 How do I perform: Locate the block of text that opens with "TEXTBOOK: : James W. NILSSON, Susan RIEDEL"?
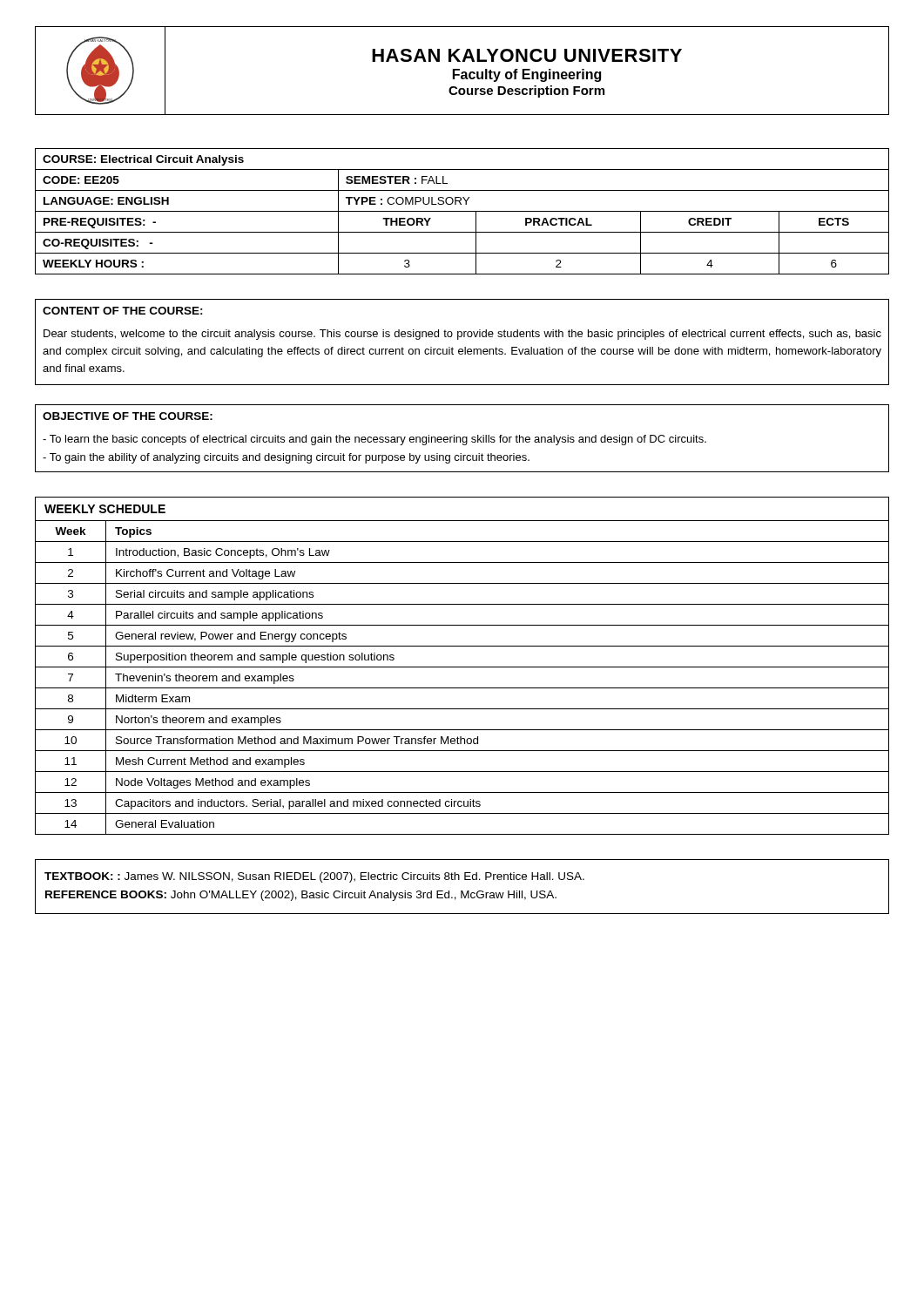(x=315, y=885)
